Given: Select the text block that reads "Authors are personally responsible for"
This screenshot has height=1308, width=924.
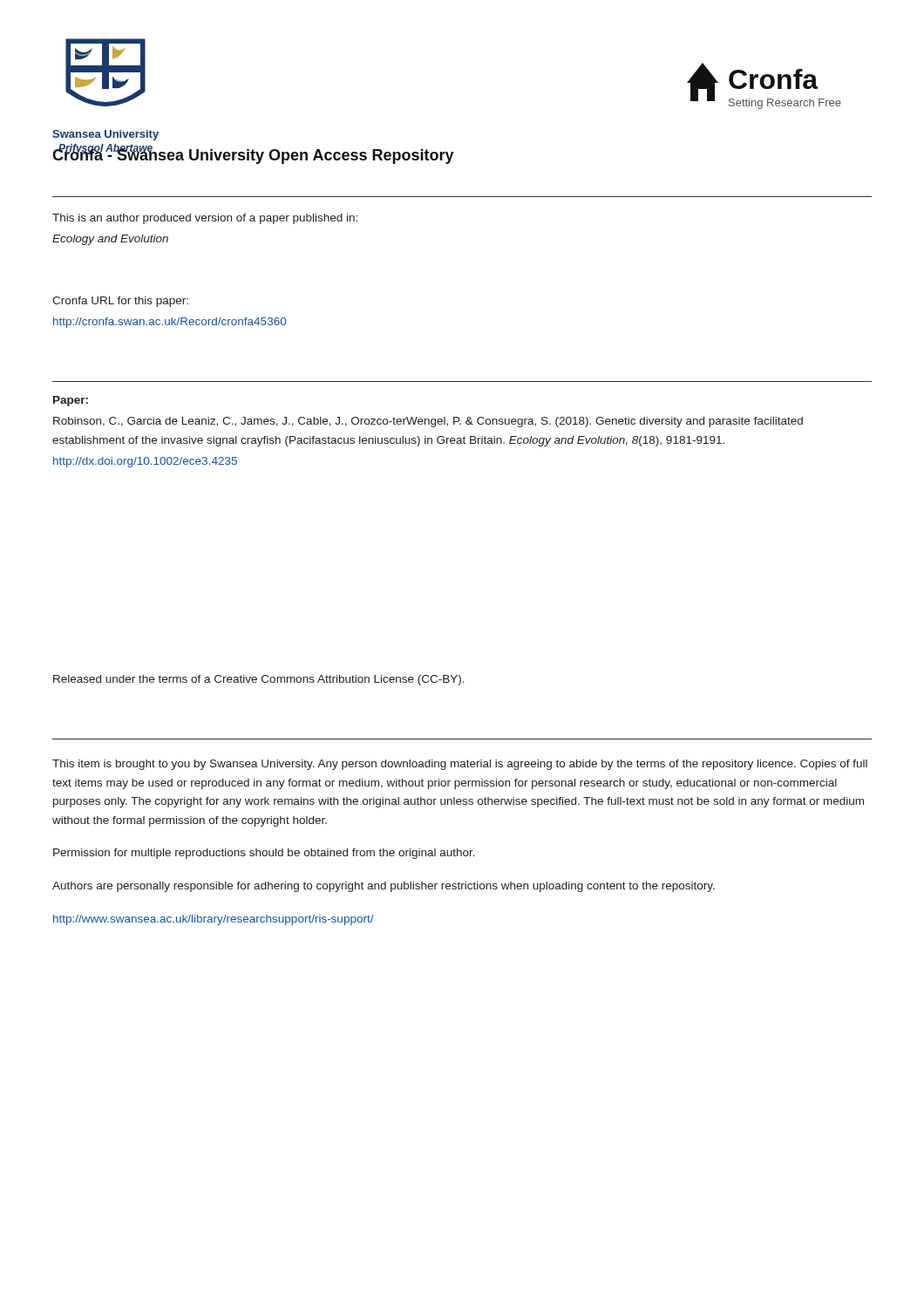Looking at the screenshot, I should click(x=462, y=886).
